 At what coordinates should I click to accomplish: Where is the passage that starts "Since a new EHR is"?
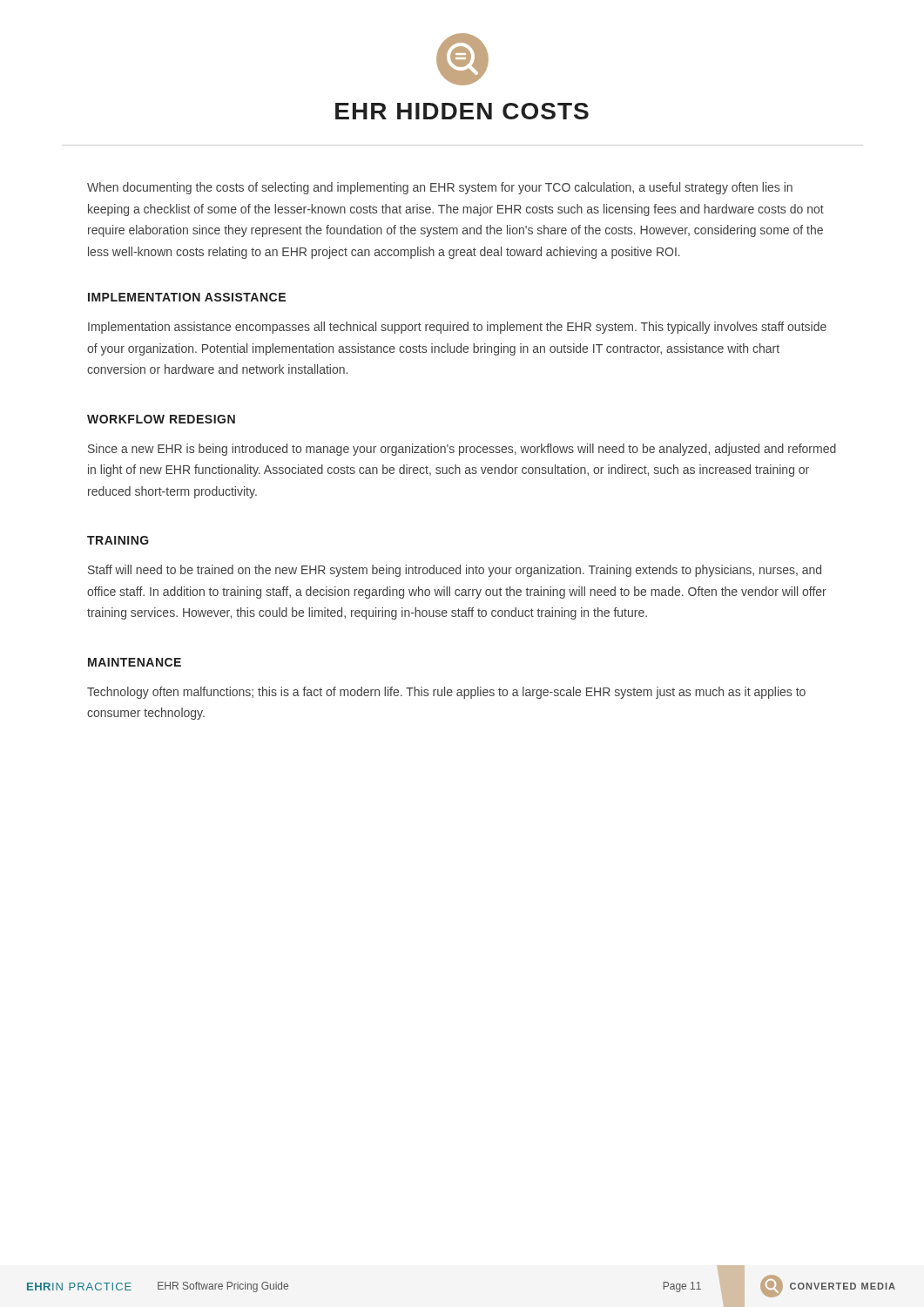[462, 470]
